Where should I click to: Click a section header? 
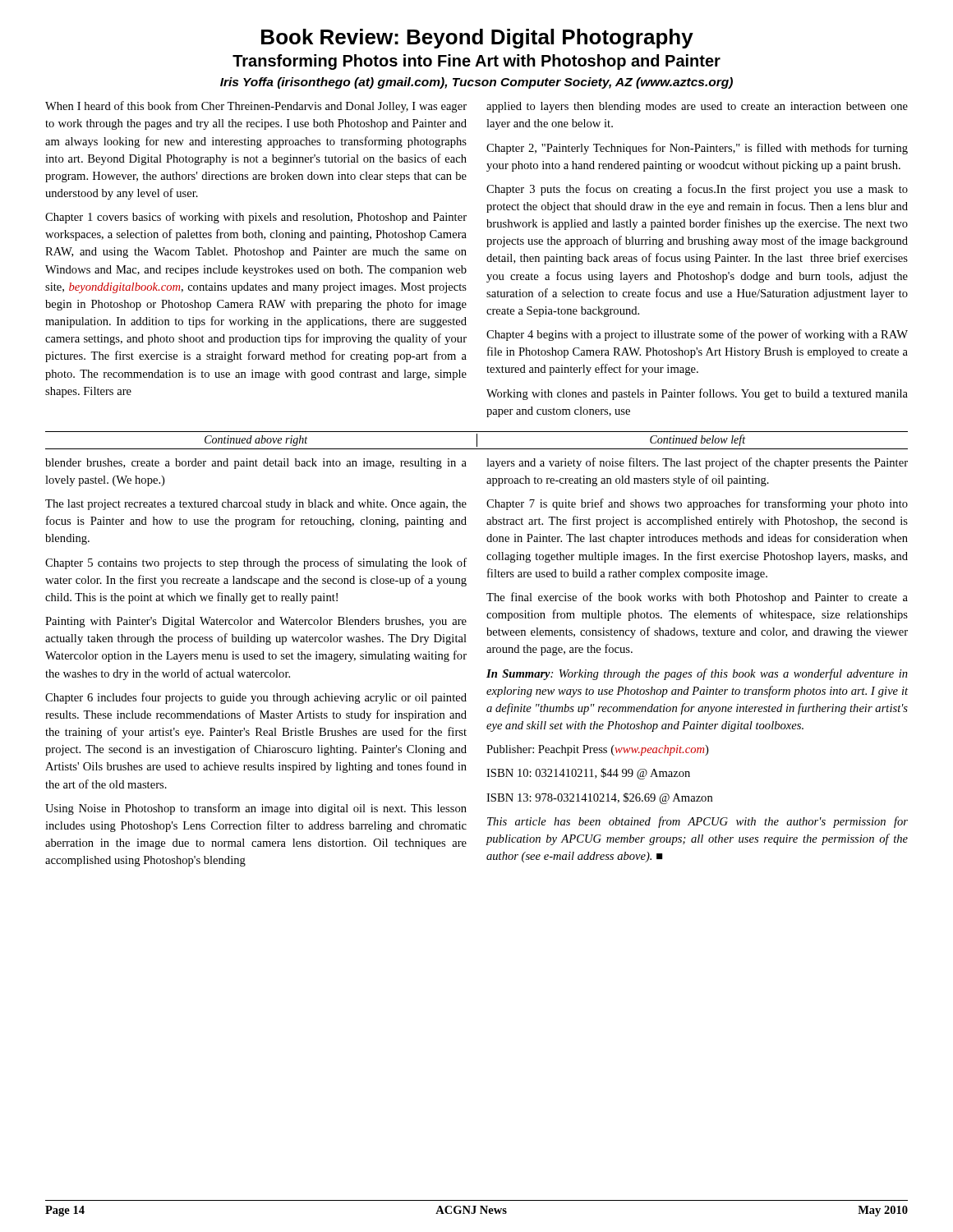click(476, 82)
